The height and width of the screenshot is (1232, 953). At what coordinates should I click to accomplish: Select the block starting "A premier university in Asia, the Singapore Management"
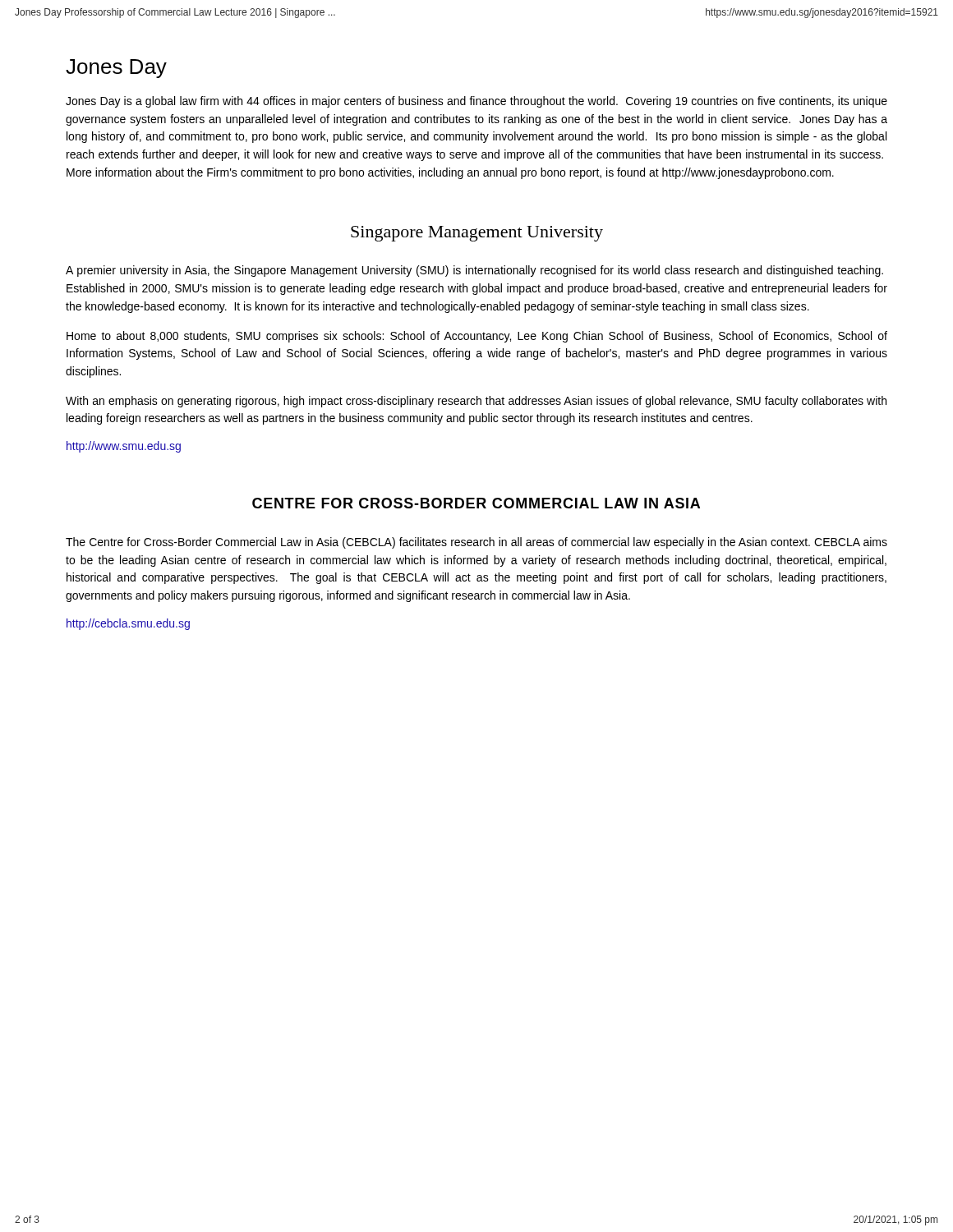click(x=476, y=288)
